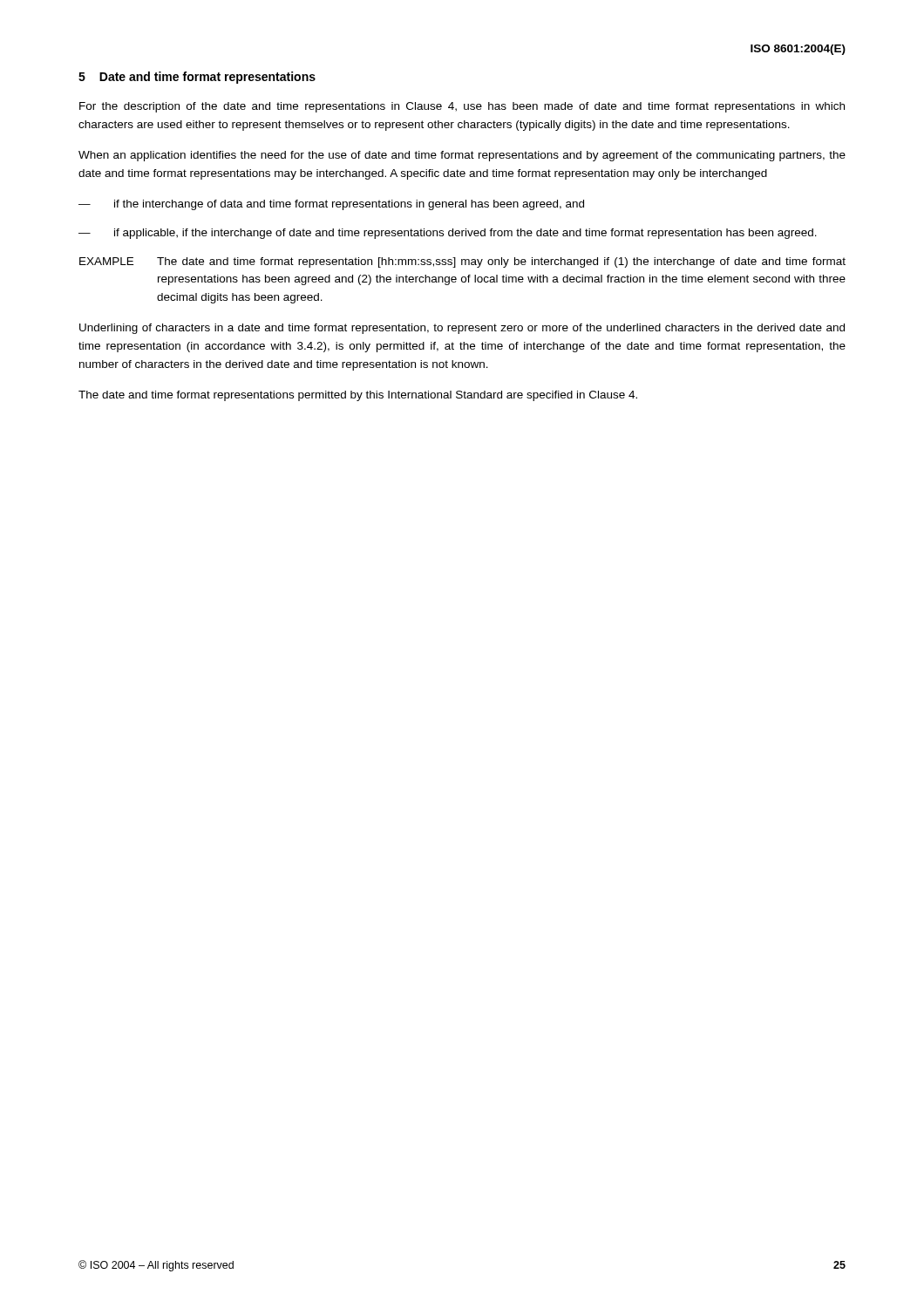Locate the text block that says "When an application identifies the need for"
This screenshot has width=924, height=1308.
click(462, 164)
